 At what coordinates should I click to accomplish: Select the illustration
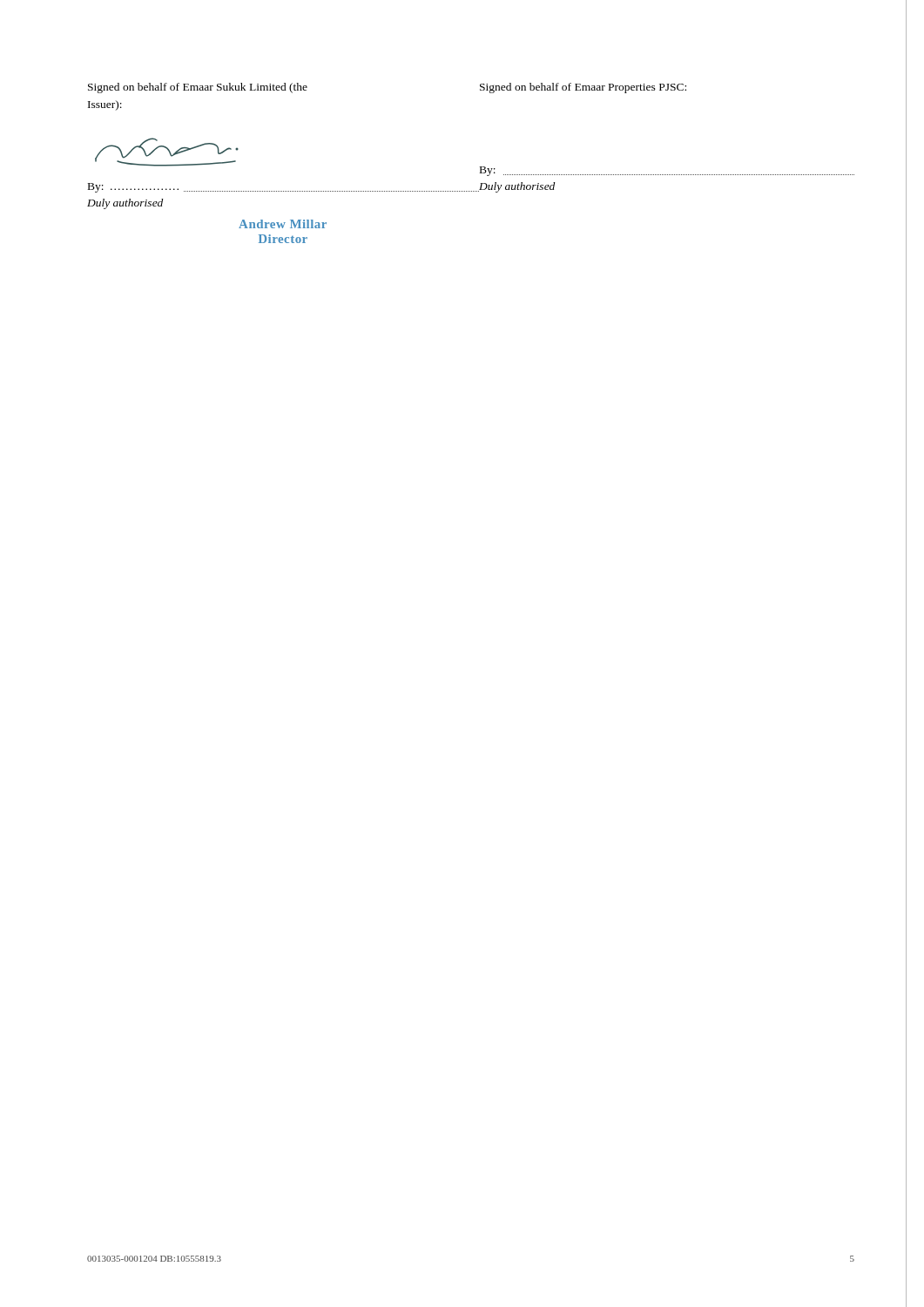click(283, 152)
